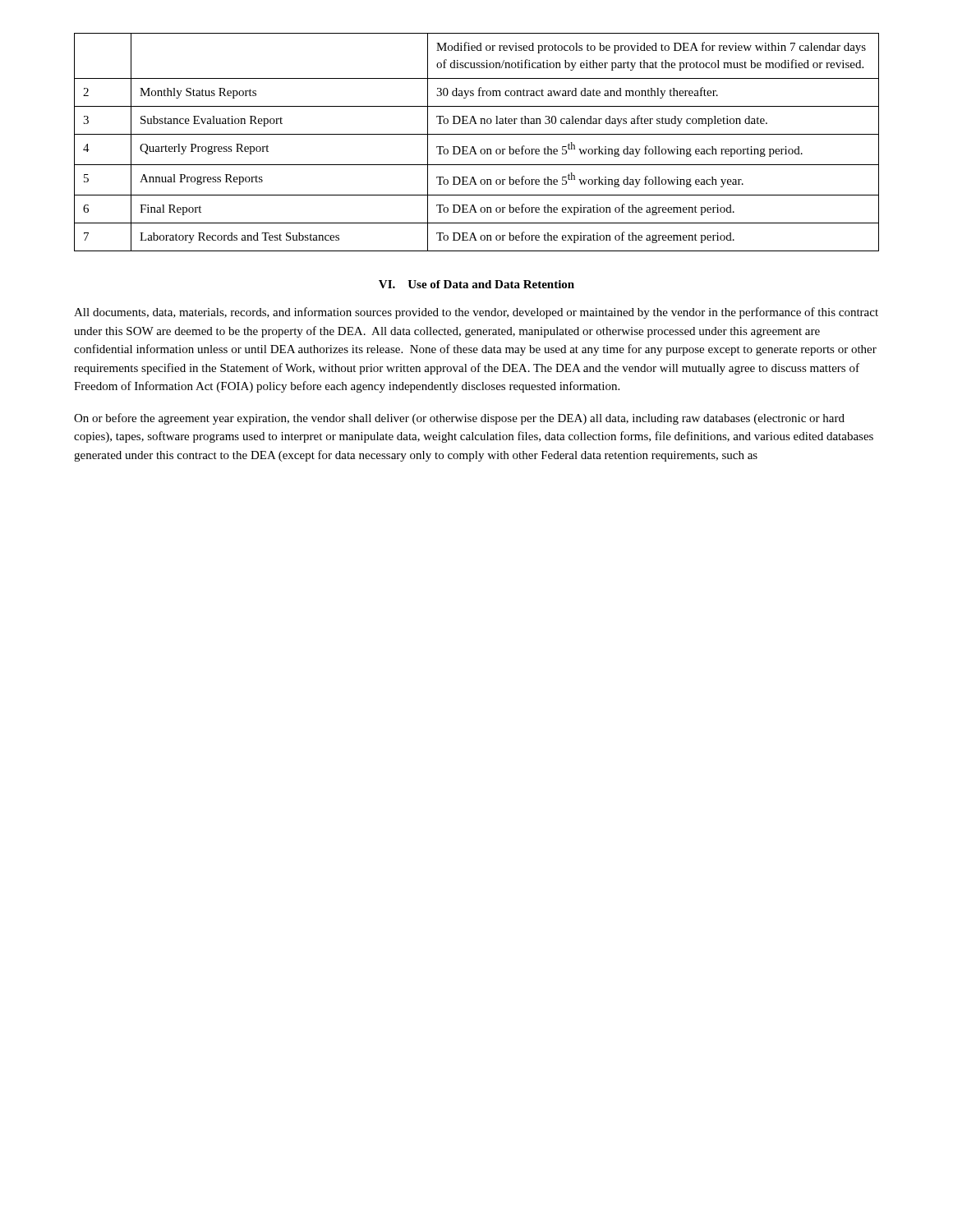Viewport: 953px width, 1232px height.
Task: Locate the table
Action: pyautogui.click(x=476, y=142)
